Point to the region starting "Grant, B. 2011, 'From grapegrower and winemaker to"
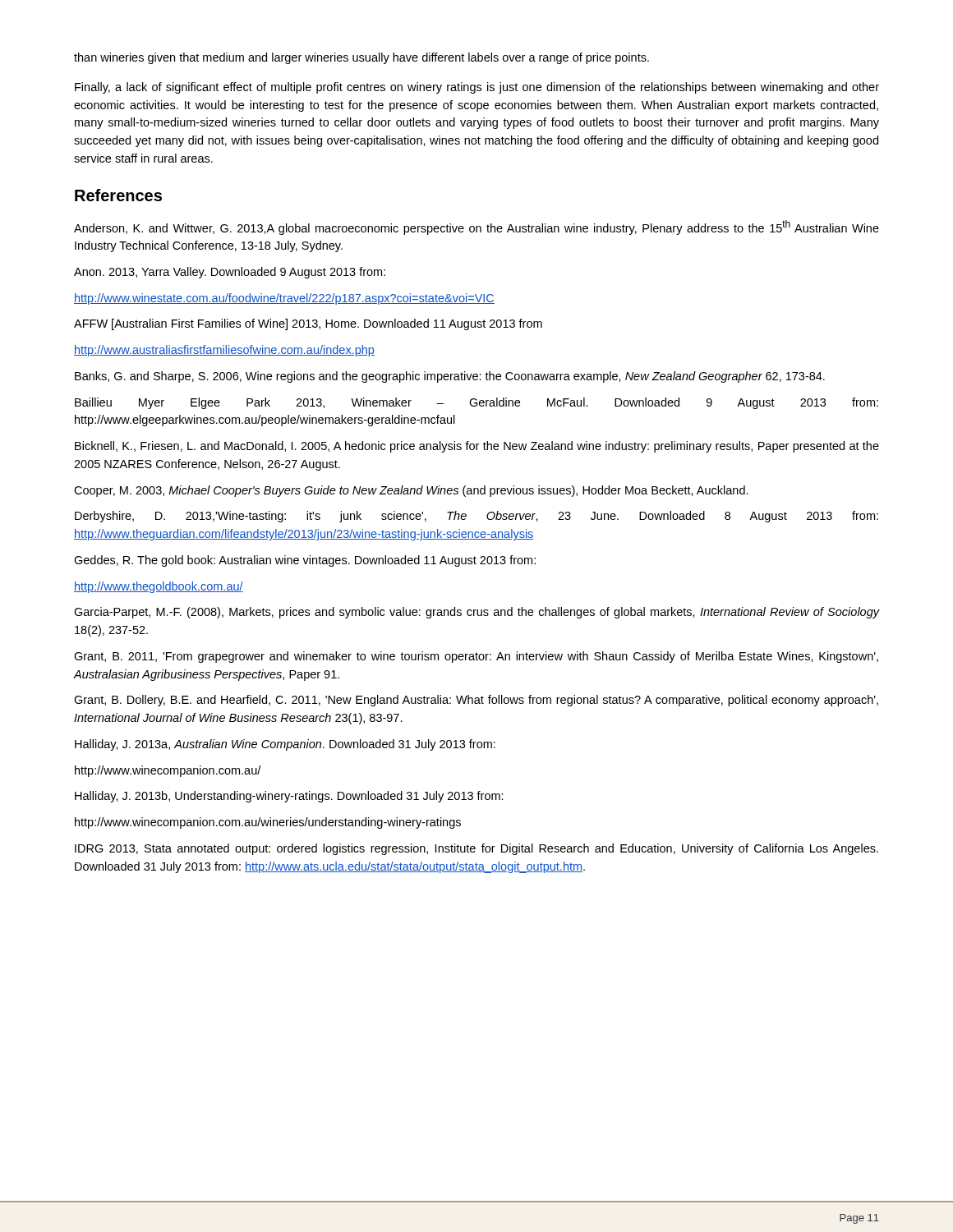The image size is (953, 1232). (x=476, y=665)
